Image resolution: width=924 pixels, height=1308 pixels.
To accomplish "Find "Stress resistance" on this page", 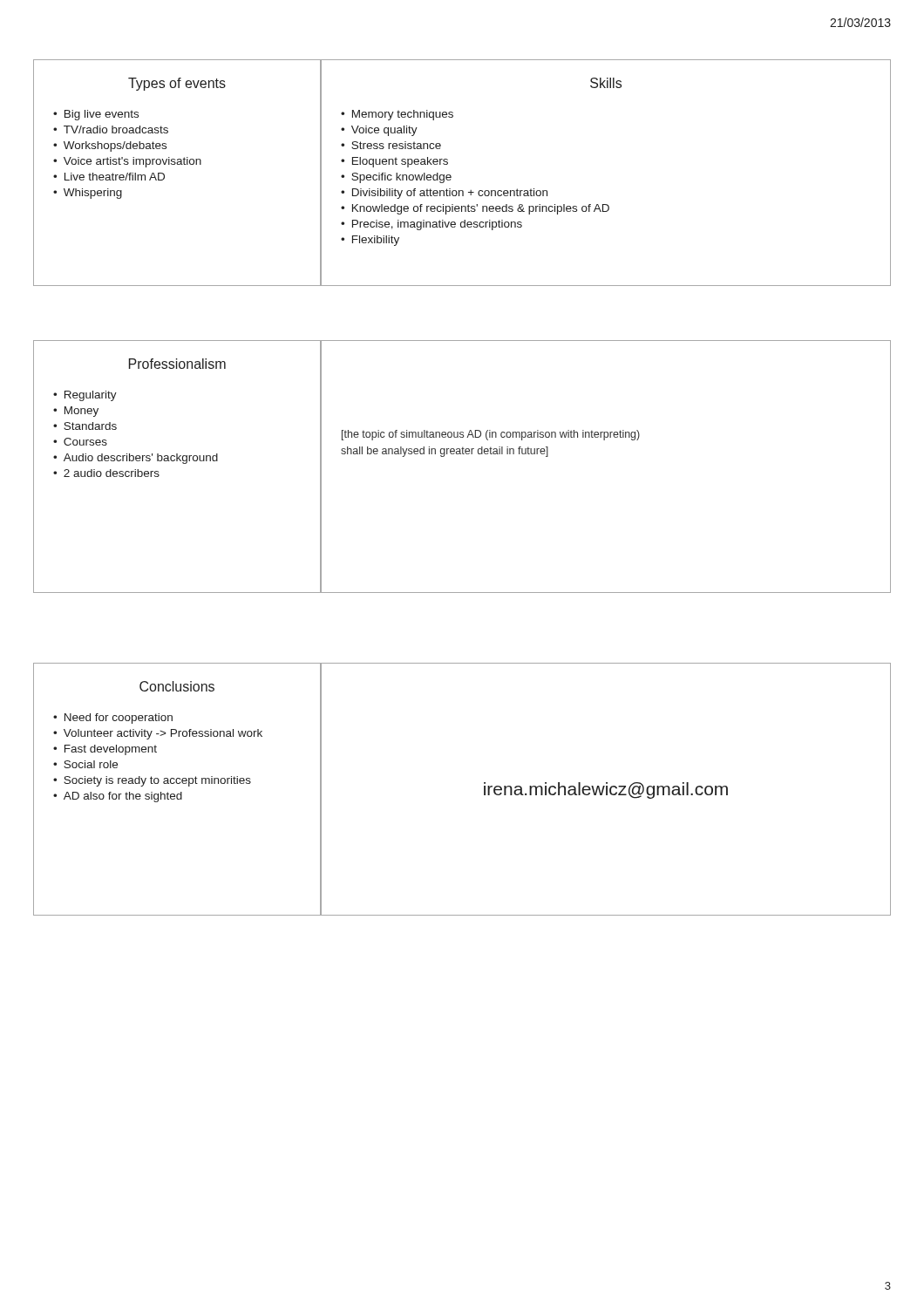I will pos(396,145).
